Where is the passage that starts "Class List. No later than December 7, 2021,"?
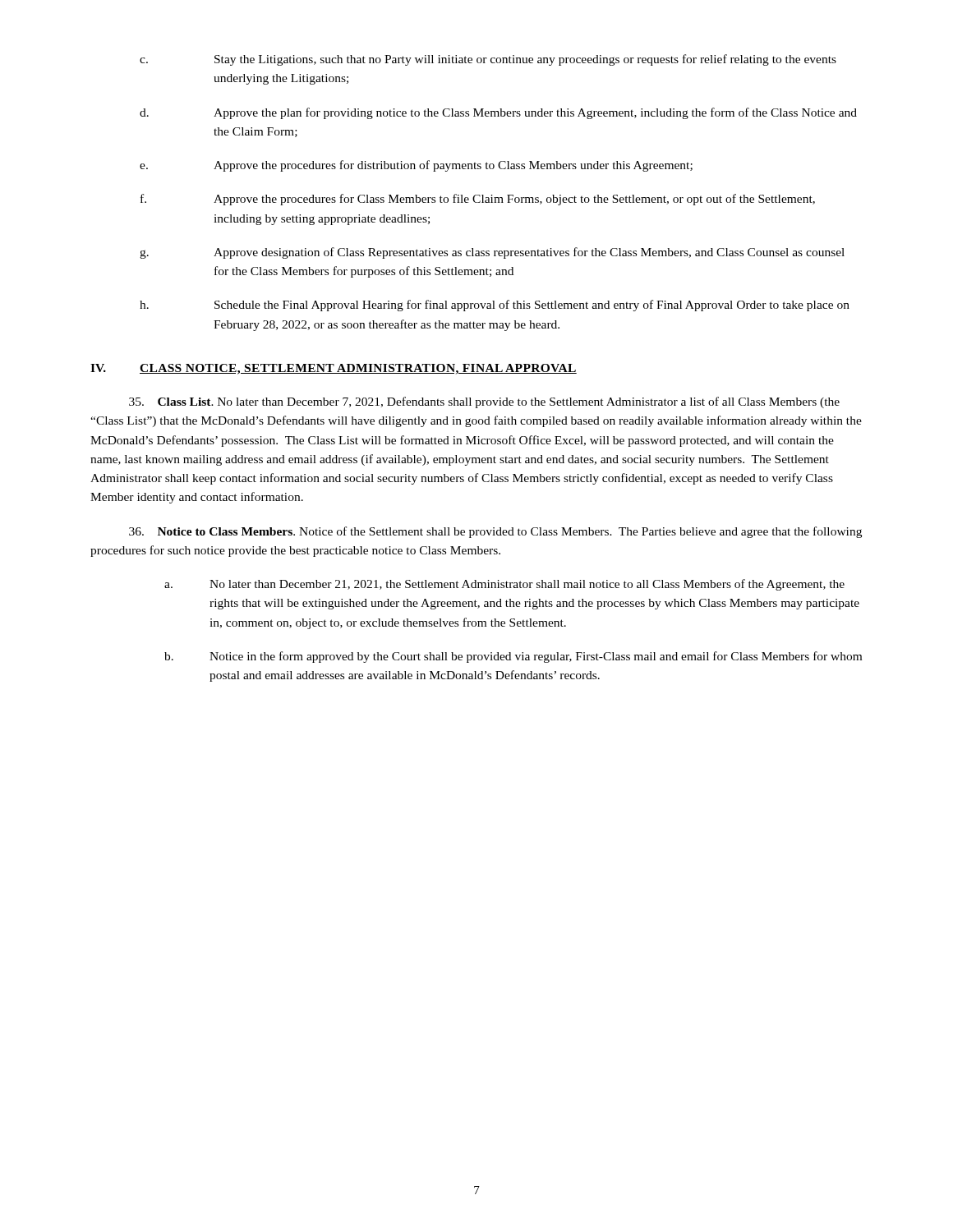Image resolution: width=953 pixels, height=1232 pixels. point(476,449)
